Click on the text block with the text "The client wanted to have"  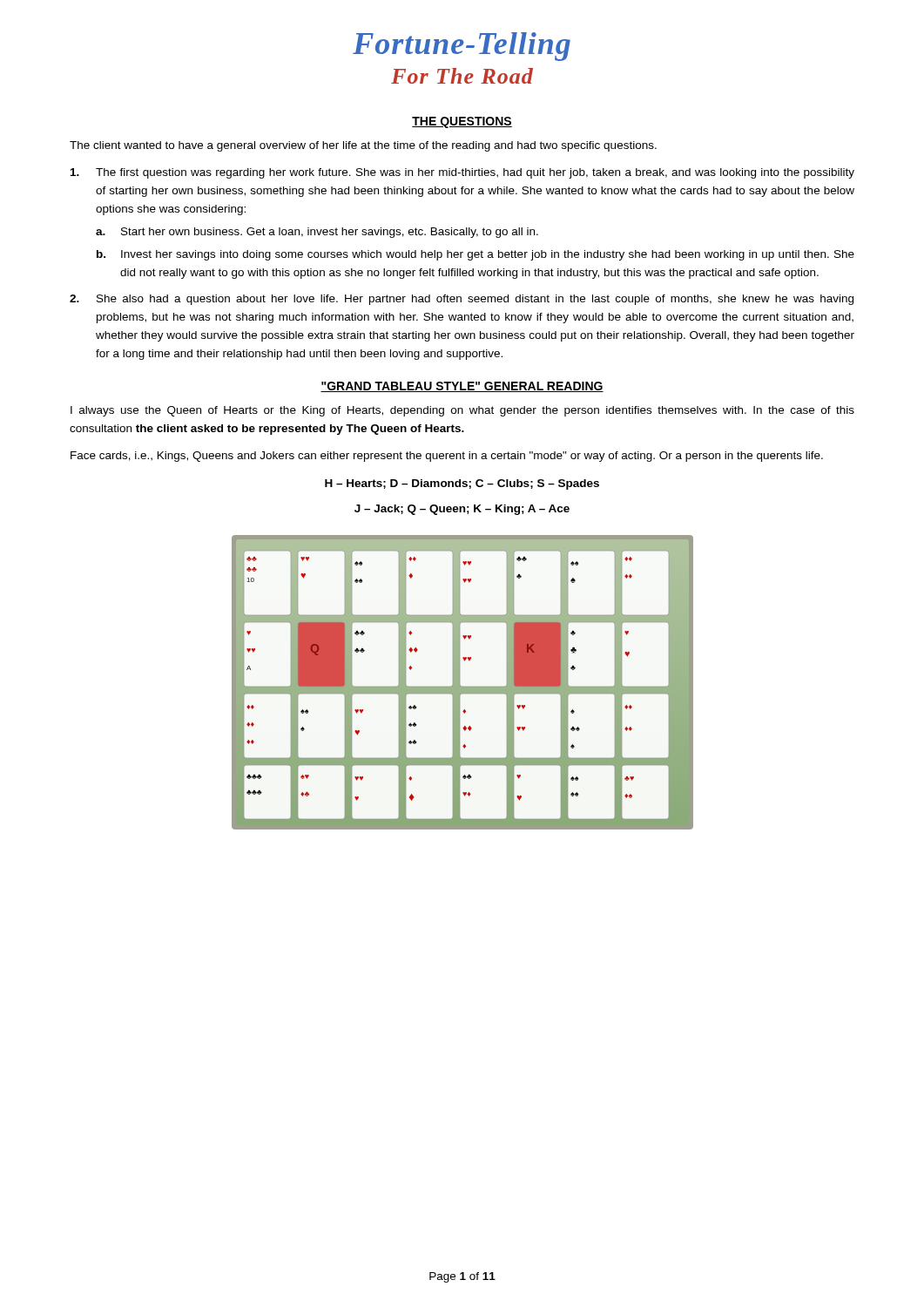[363, 145]
